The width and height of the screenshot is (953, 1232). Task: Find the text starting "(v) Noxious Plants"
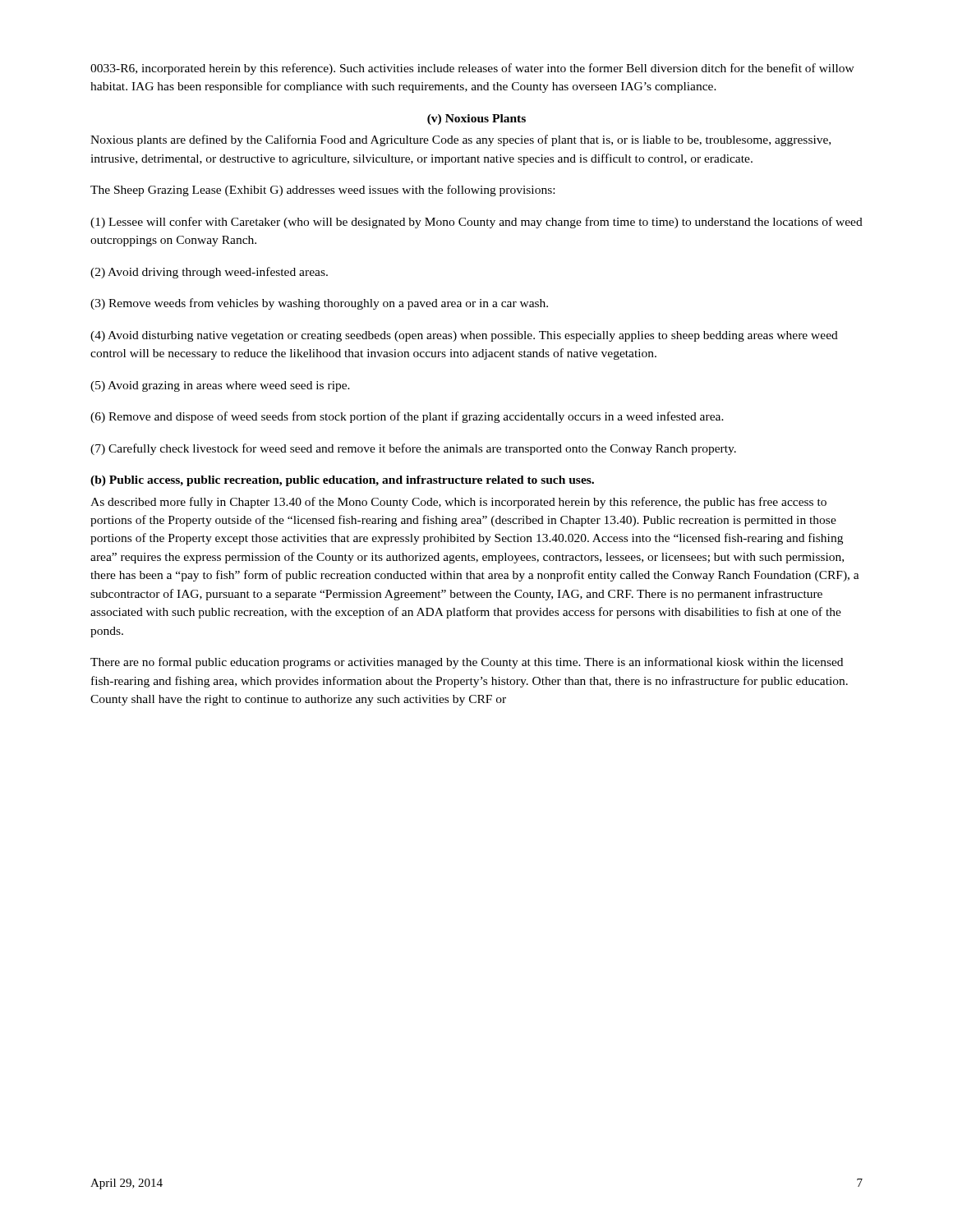pos(476,118)
